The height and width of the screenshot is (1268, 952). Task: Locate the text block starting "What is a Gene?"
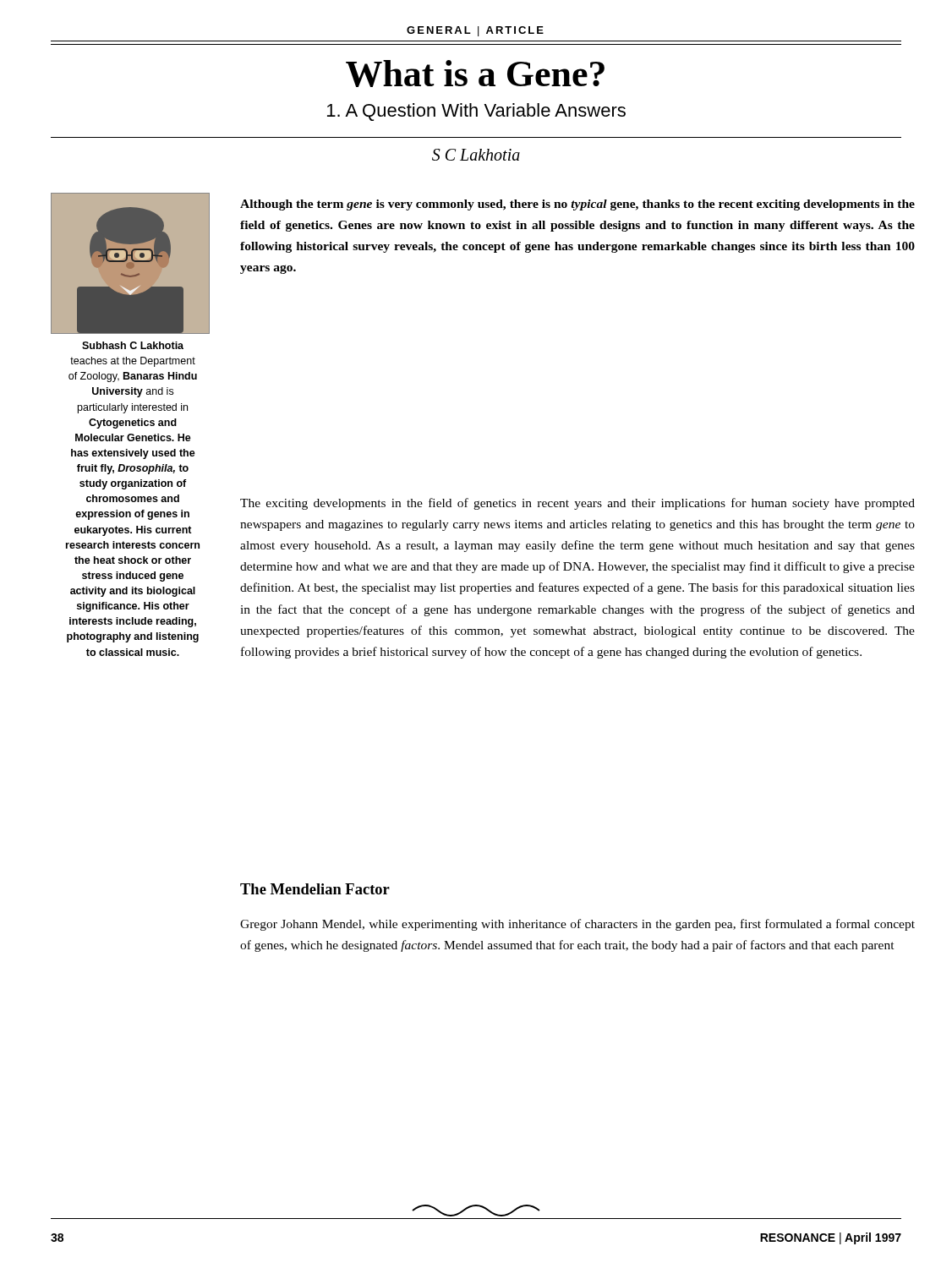[x=476, y=74]
